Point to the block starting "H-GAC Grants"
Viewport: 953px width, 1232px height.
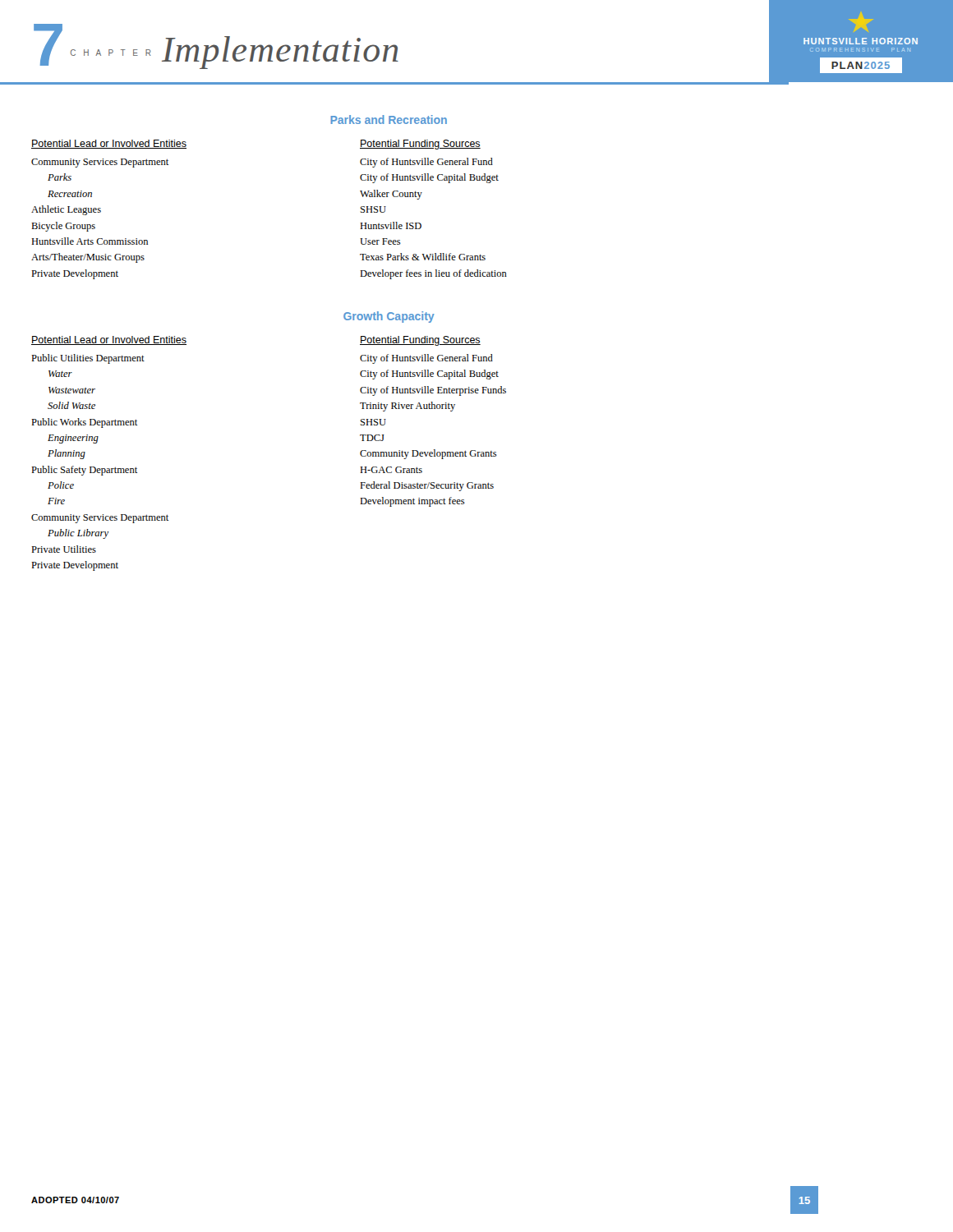click(391, 470)
